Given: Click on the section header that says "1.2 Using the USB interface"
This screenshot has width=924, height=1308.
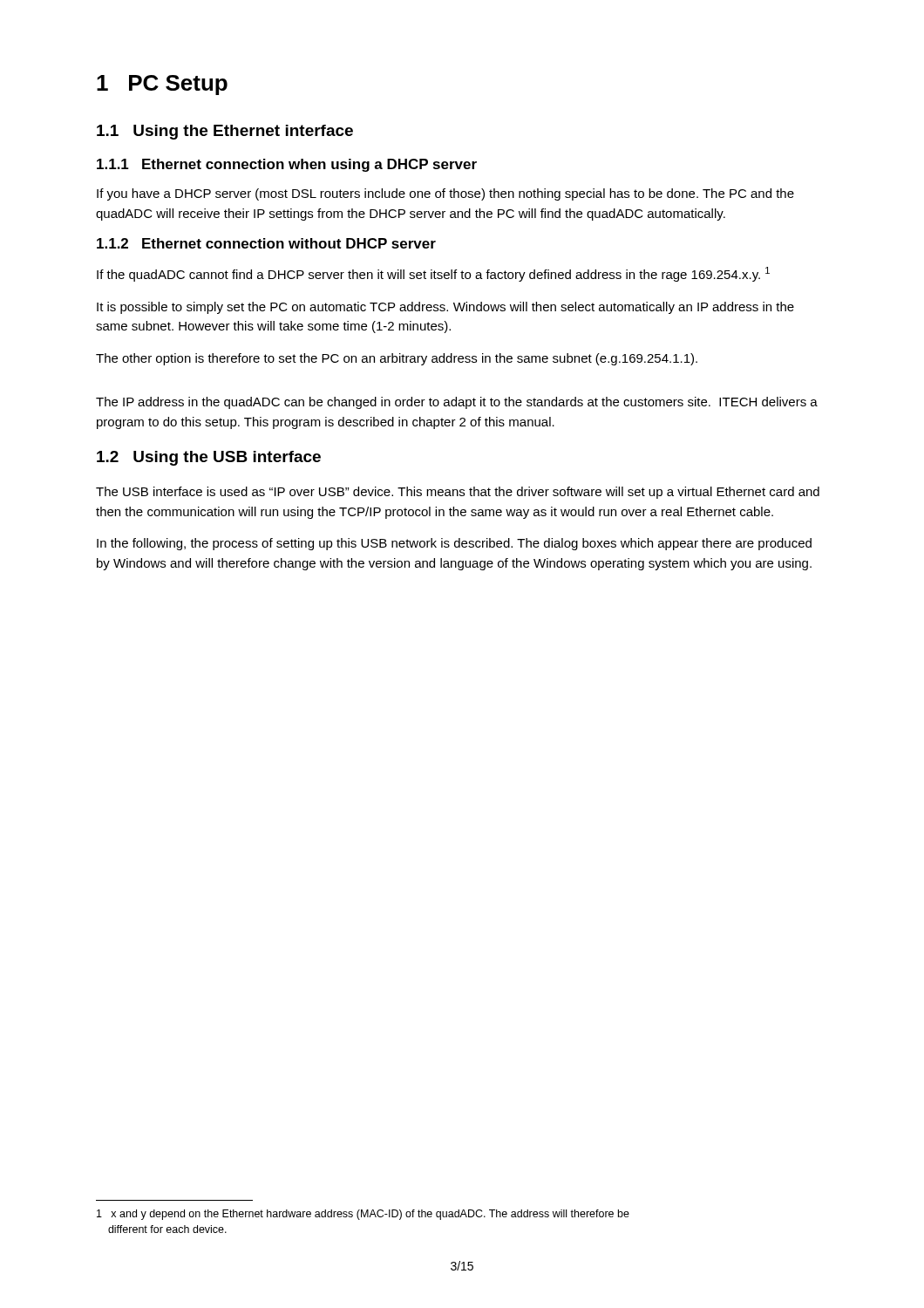Looking at the screenshot, I should tap(209, 458).
